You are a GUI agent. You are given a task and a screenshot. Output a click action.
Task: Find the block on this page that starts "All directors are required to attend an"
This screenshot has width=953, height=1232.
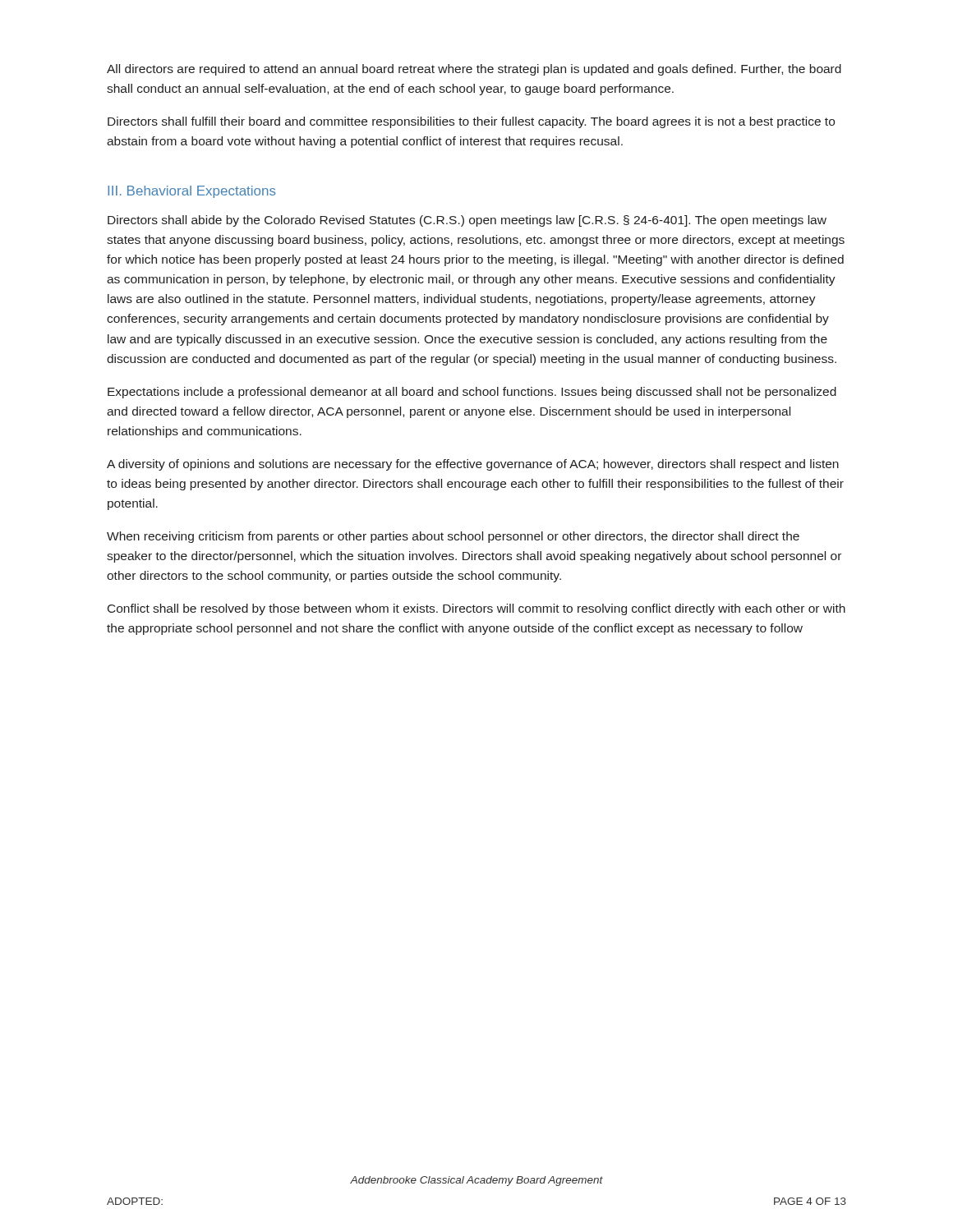[474, 78]
